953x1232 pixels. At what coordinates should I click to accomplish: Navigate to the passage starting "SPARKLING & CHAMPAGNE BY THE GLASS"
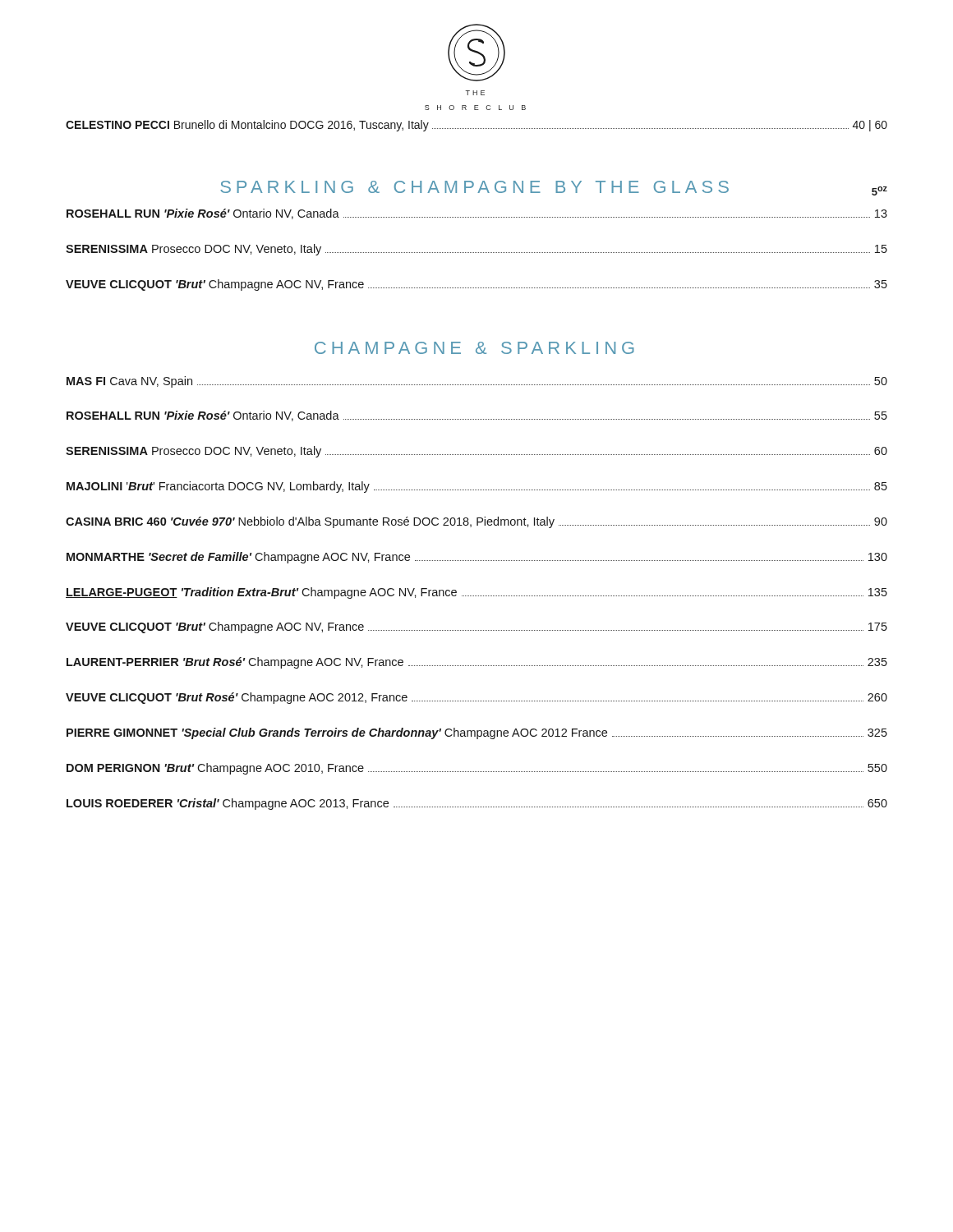[476, 187]
